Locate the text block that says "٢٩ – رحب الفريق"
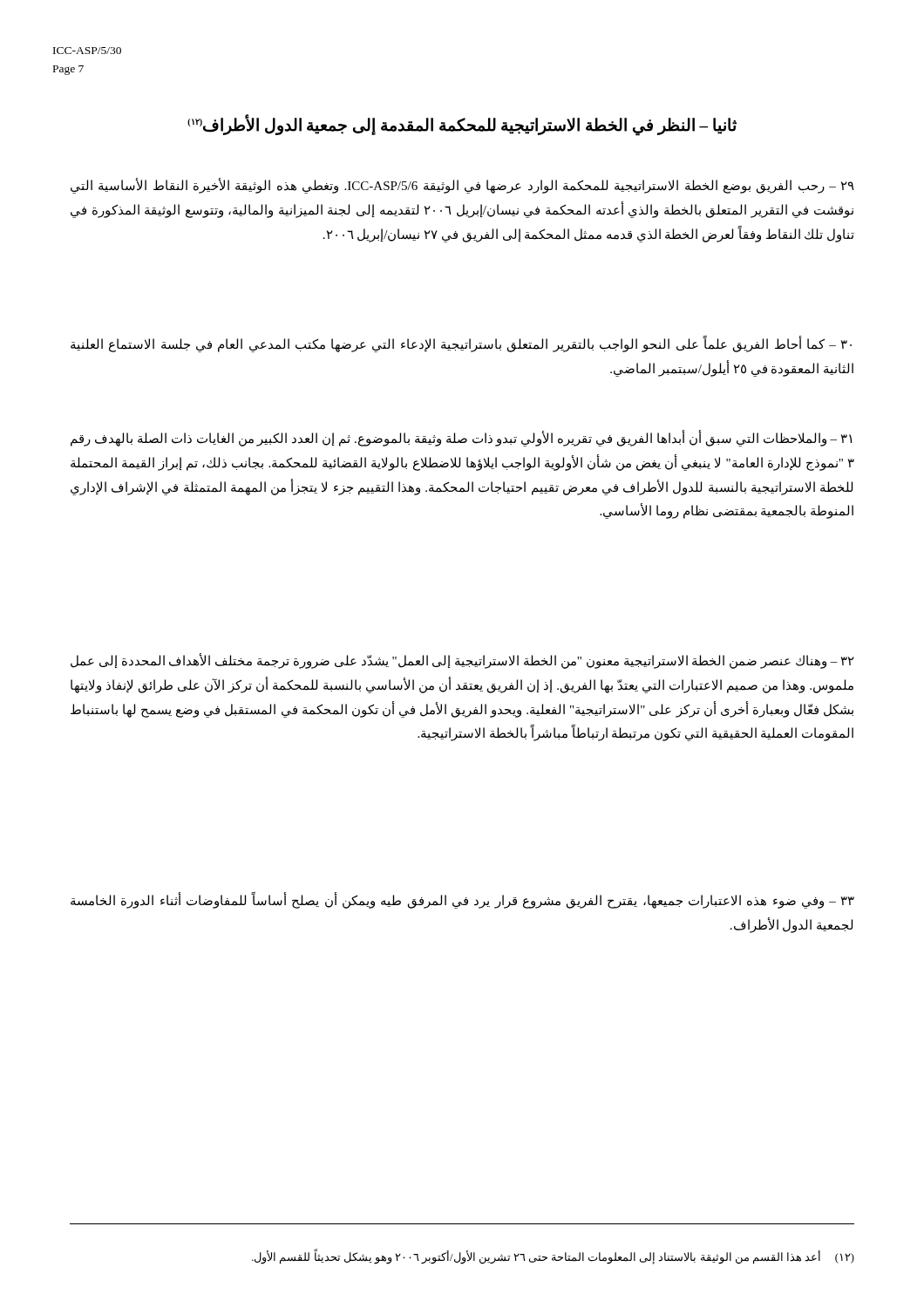The width and height of the screenshot is (924, 1308). (x=462, y=210)
